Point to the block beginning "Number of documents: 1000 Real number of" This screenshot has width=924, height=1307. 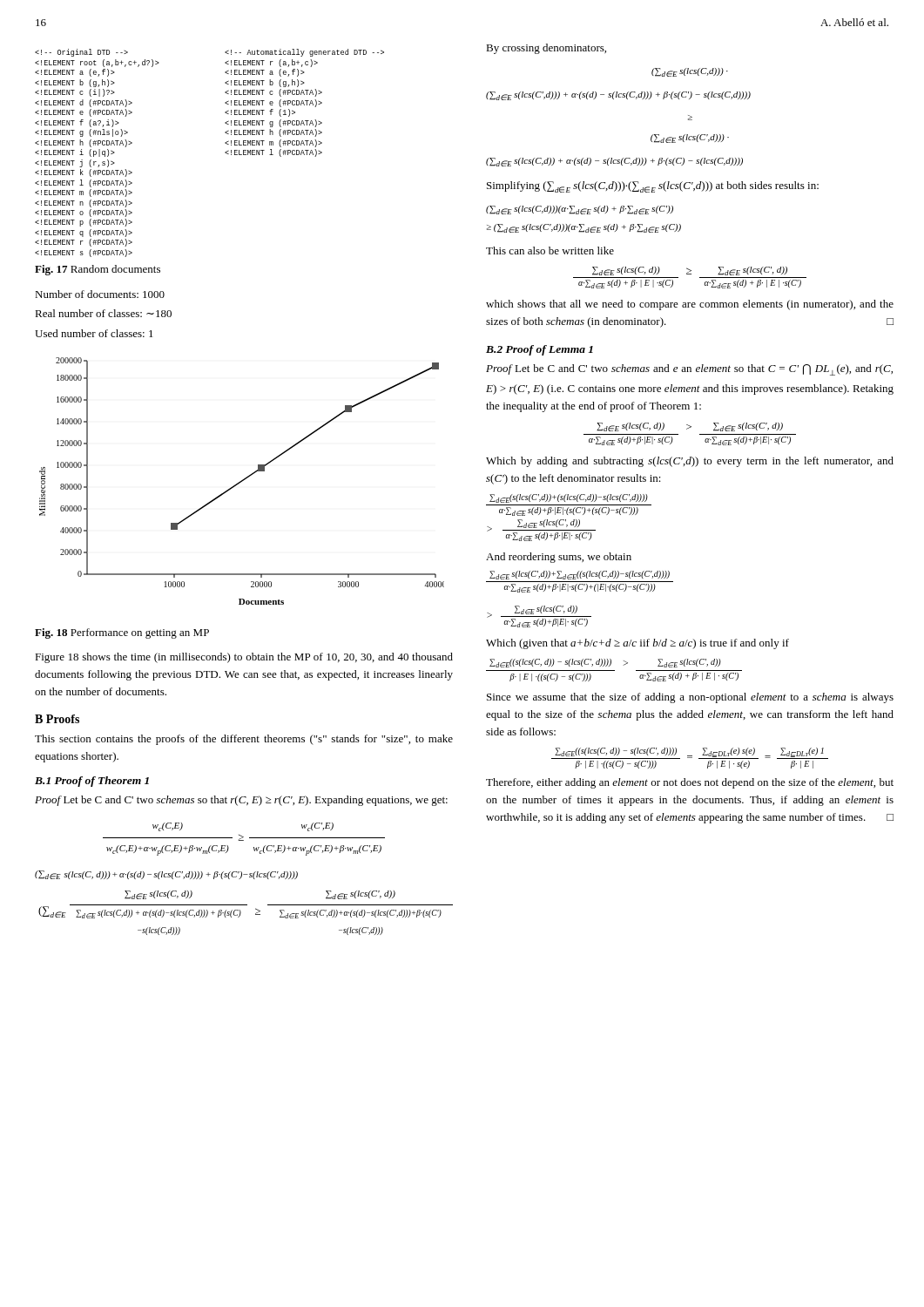tap(103, 314)
